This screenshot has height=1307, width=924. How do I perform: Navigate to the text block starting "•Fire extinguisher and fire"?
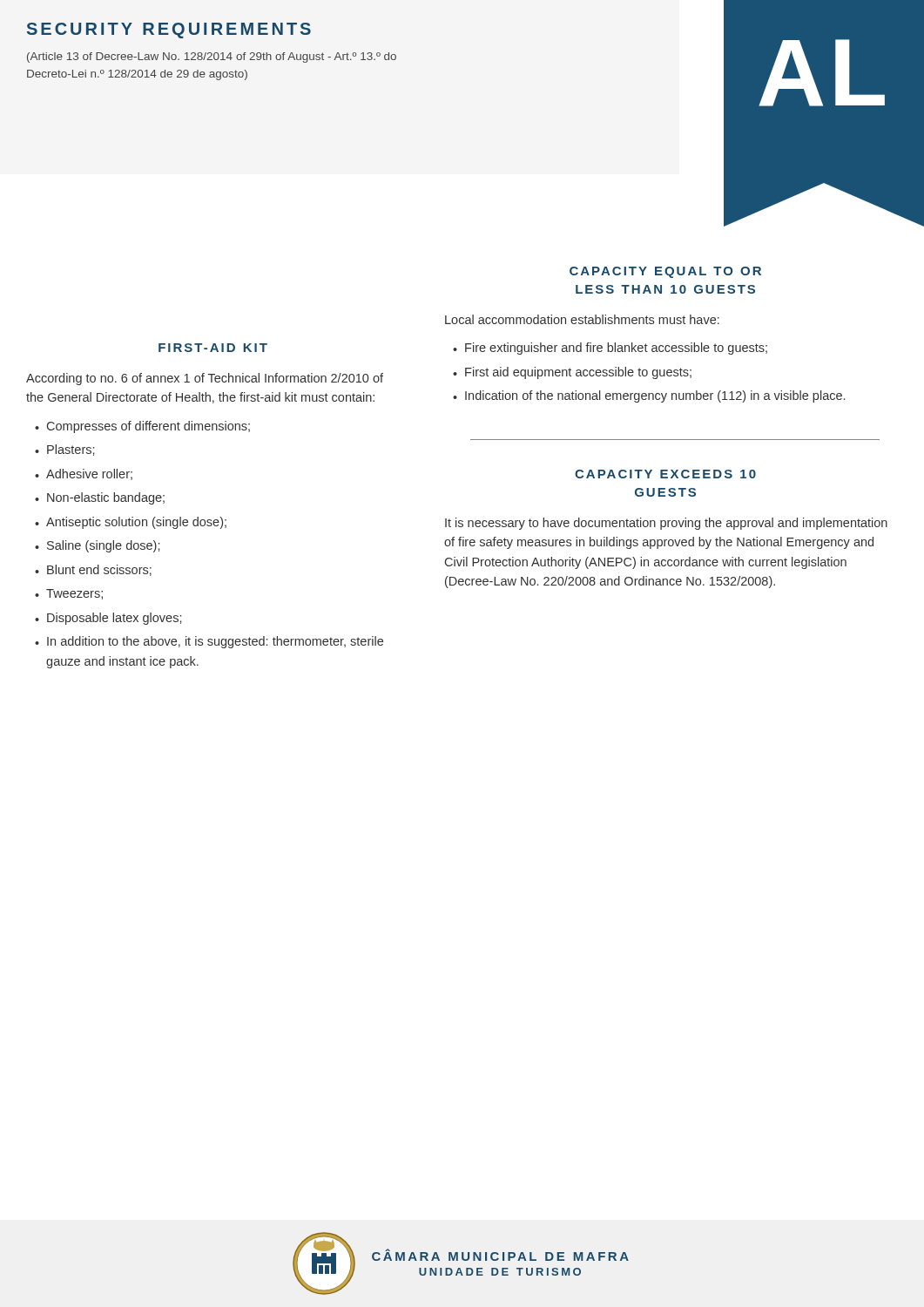click(611, 349)
